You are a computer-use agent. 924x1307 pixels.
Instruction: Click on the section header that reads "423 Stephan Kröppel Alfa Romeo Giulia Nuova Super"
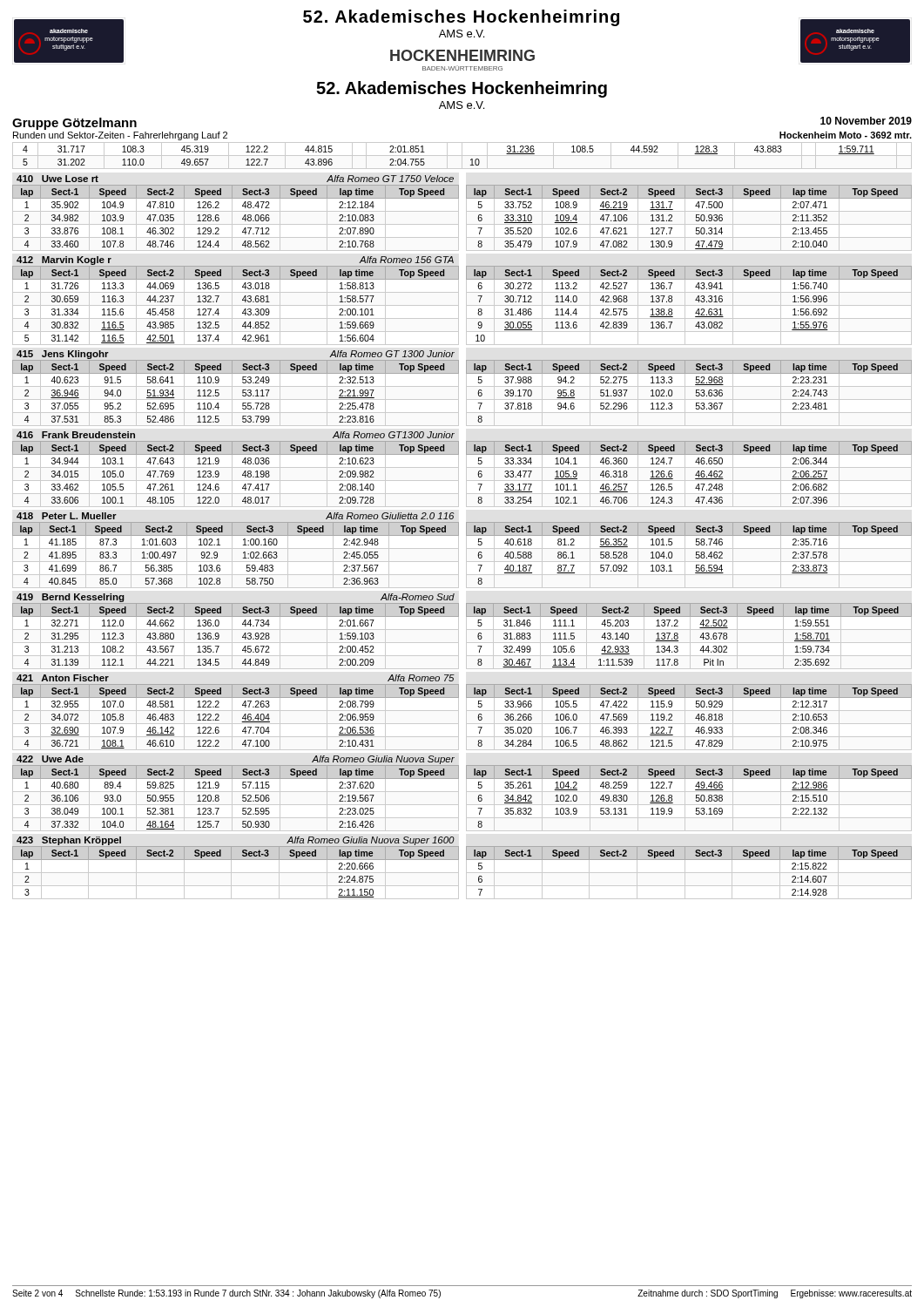[235, 840]
